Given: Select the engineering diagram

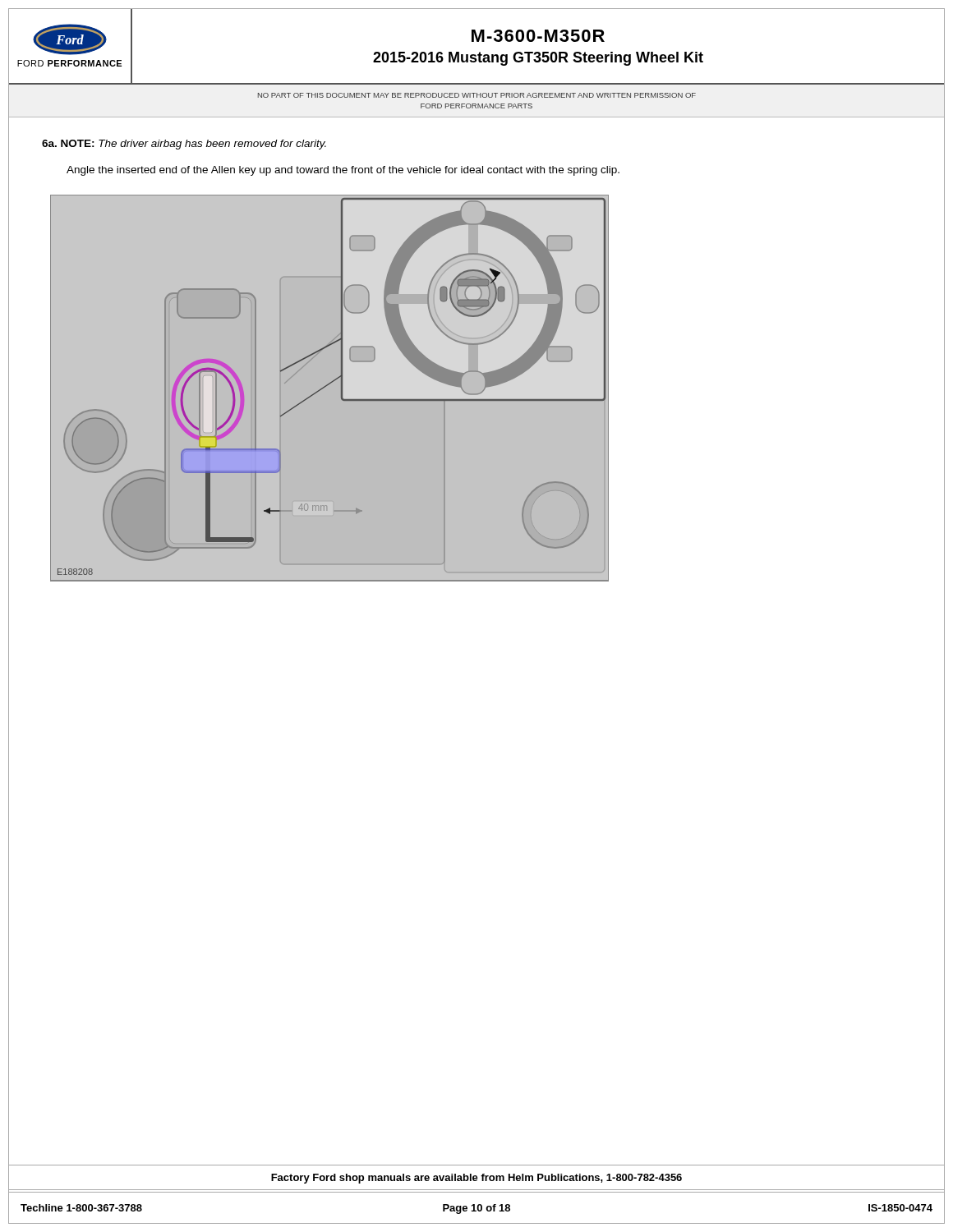Looking at the screenshot, I should tap(481, 392).
